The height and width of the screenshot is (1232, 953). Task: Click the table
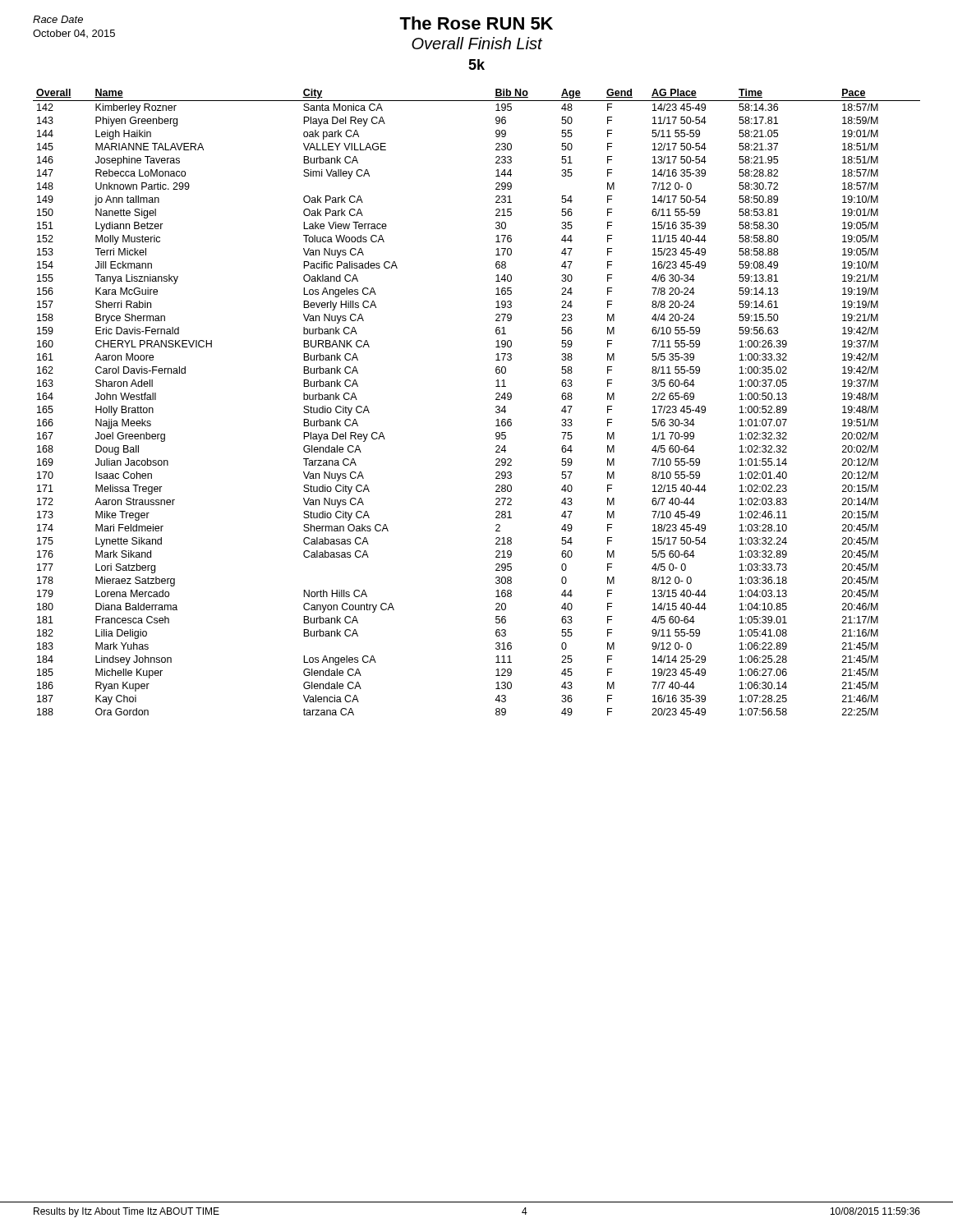(x=476, y=402)
